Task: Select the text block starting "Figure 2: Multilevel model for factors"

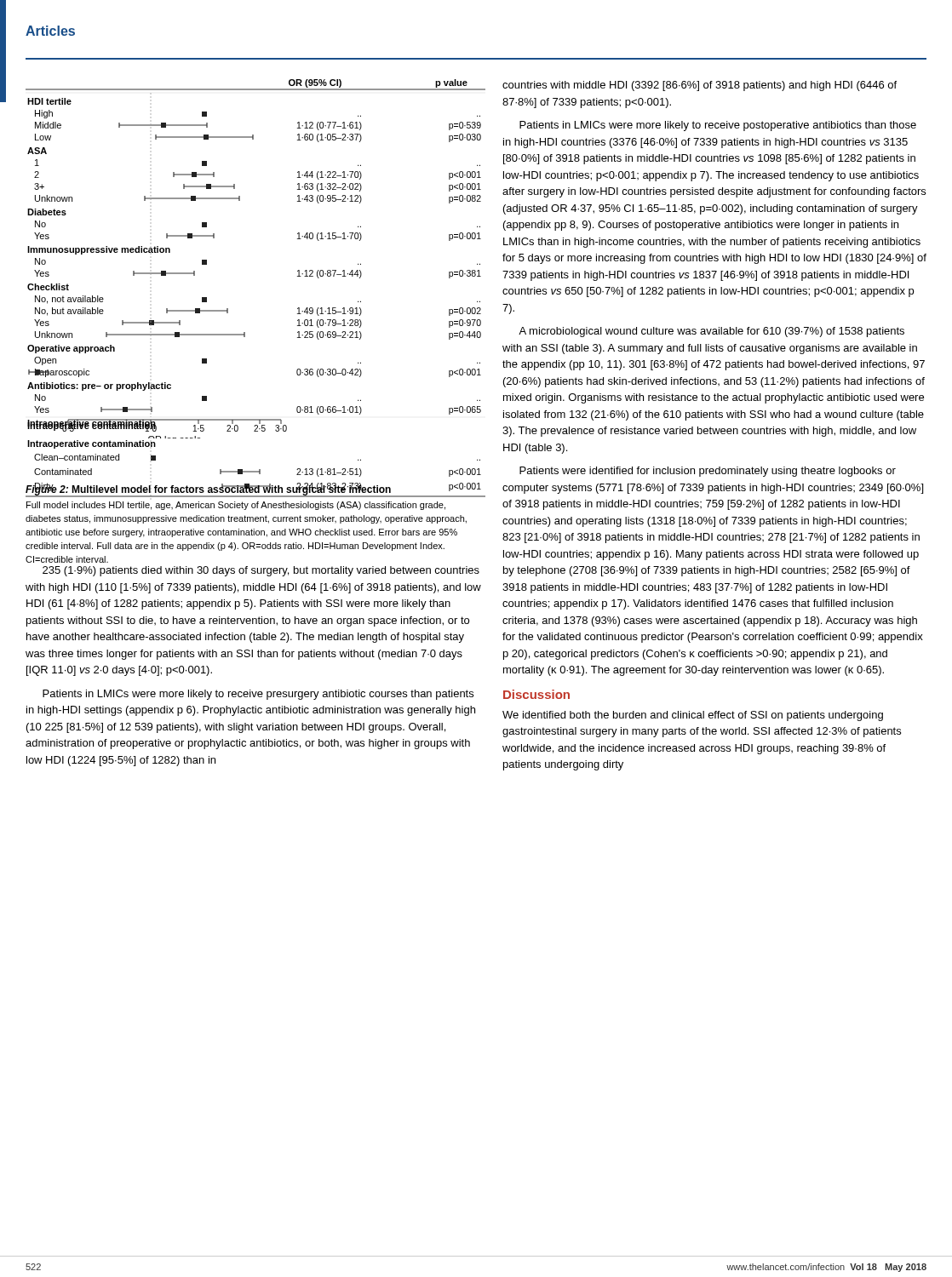Action: 253,525
